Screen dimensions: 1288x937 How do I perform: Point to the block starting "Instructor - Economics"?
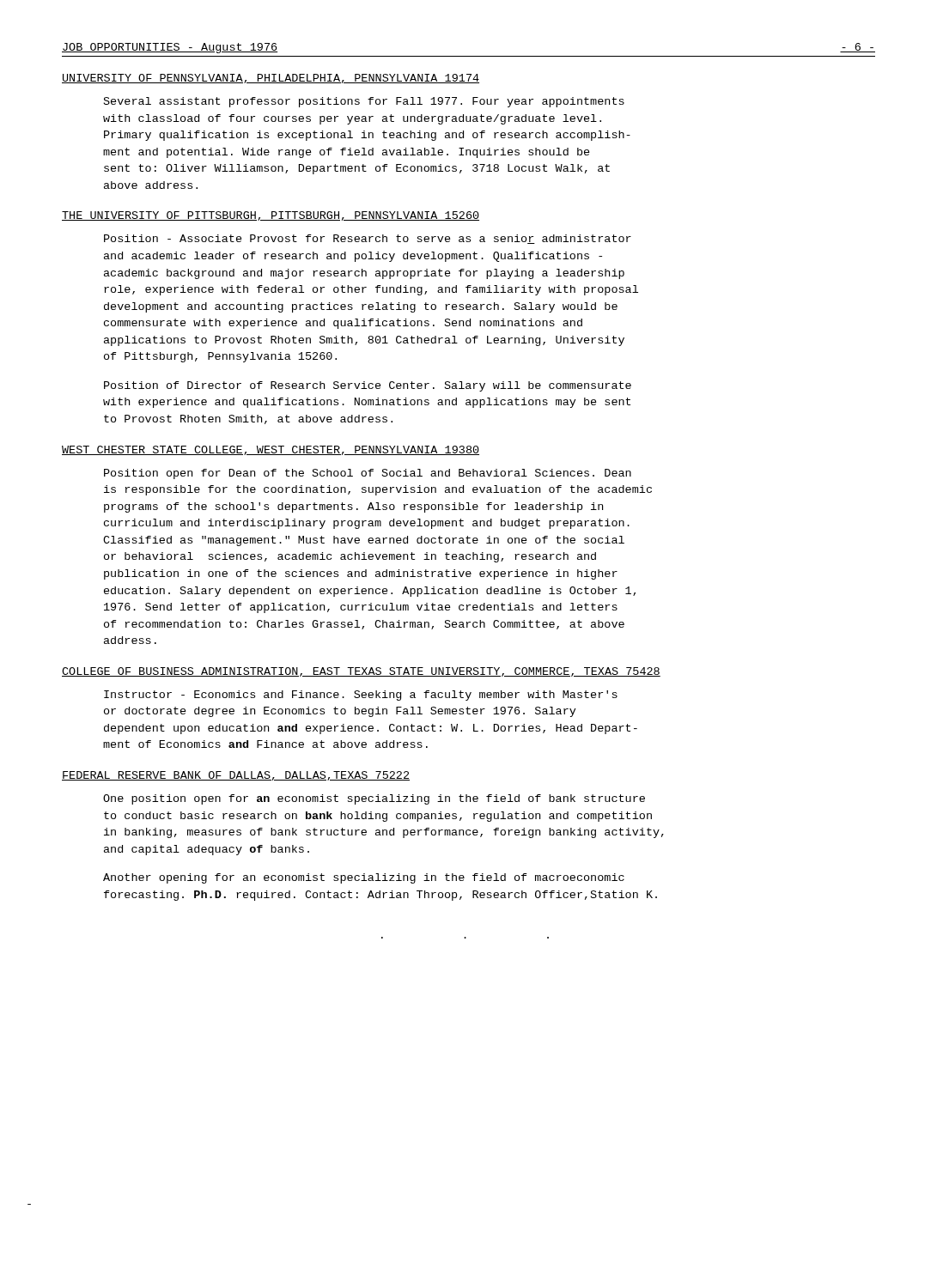[371, 720]
